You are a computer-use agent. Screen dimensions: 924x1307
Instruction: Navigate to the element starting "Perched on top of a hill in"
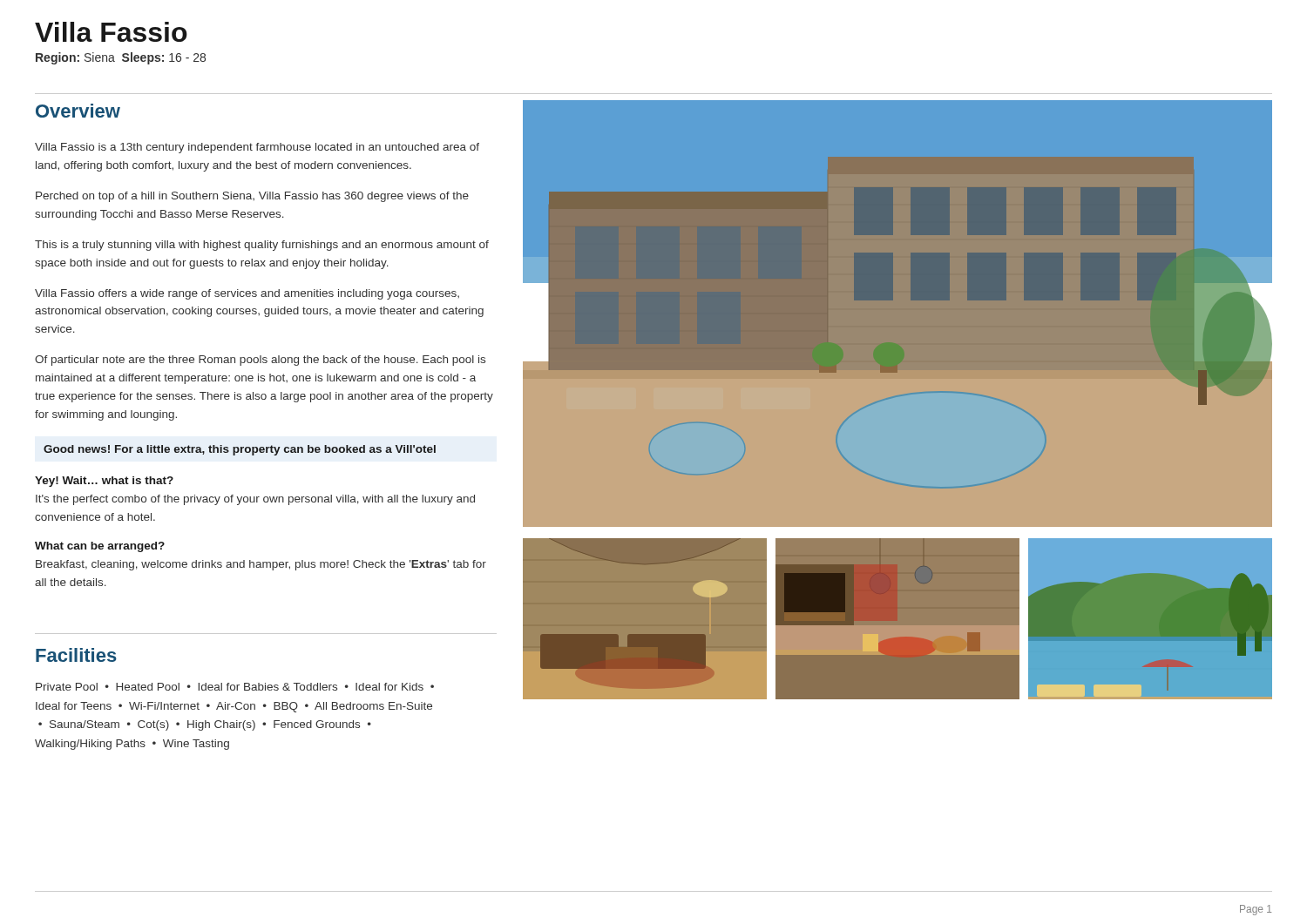click(252, 204)
